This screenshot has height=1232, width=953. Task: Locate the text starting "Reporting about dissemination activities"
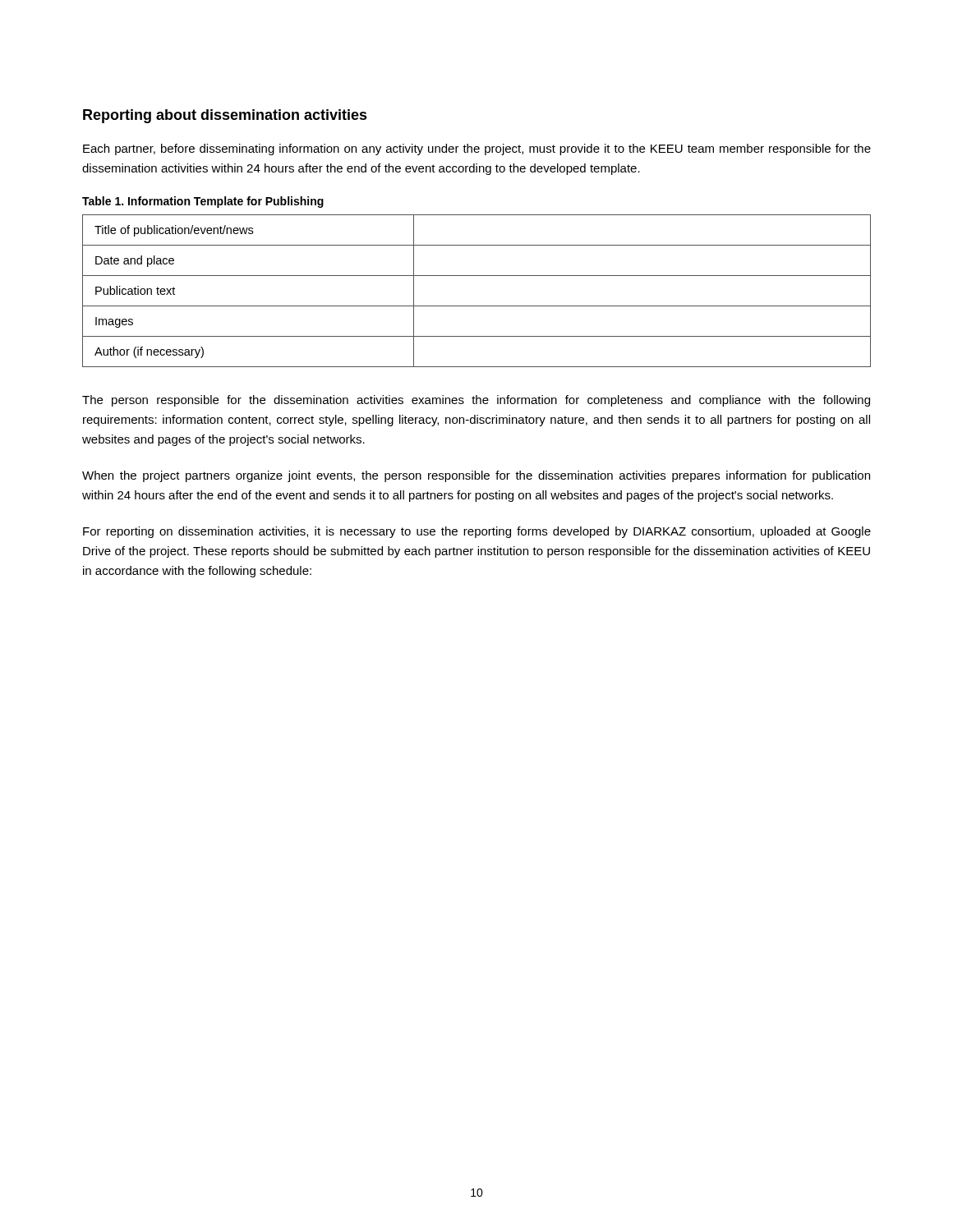[x=225, y=115]
